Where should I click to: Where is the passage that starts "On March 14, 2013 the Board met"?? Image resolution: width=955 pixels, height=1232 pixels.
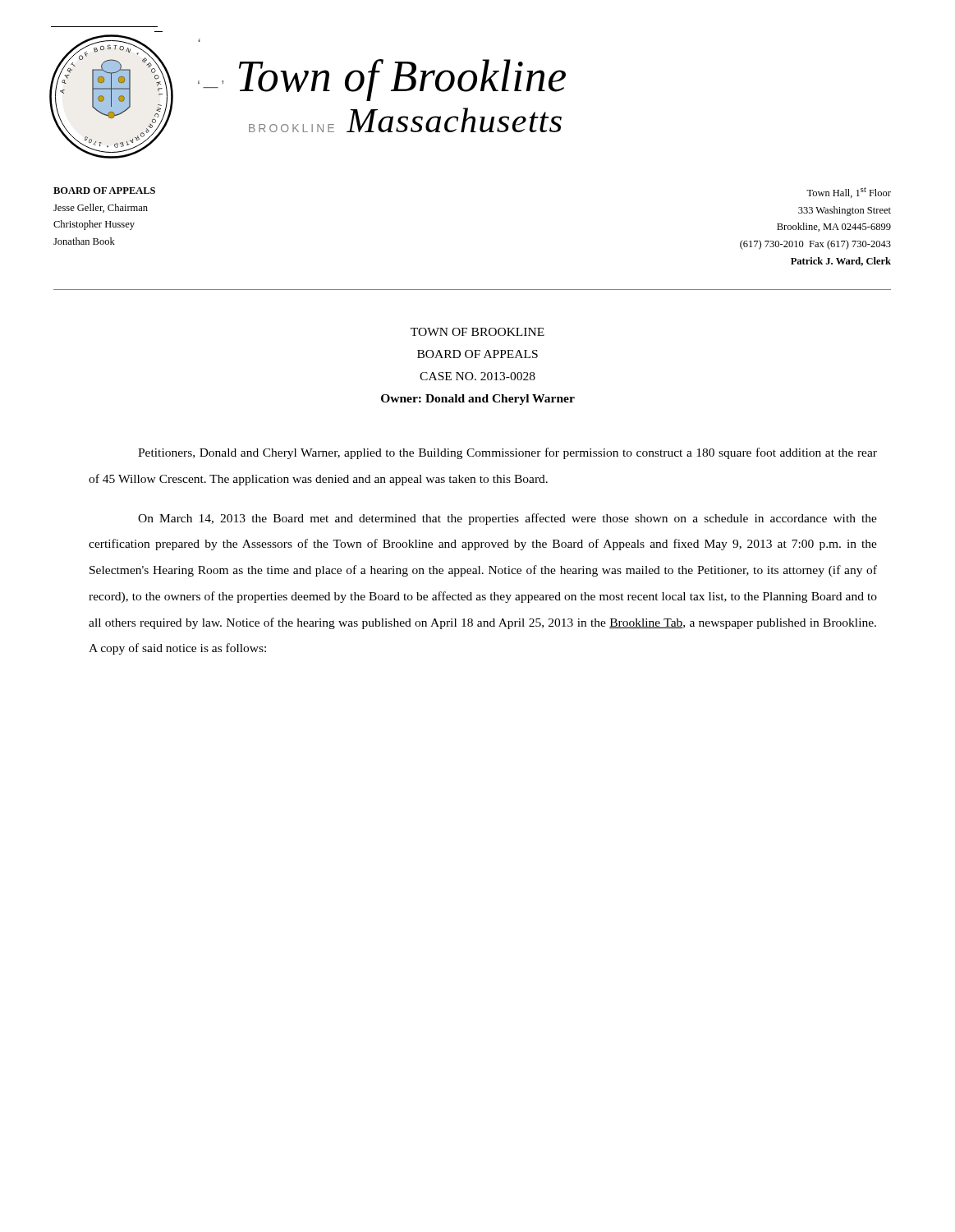tap(483, 583)
